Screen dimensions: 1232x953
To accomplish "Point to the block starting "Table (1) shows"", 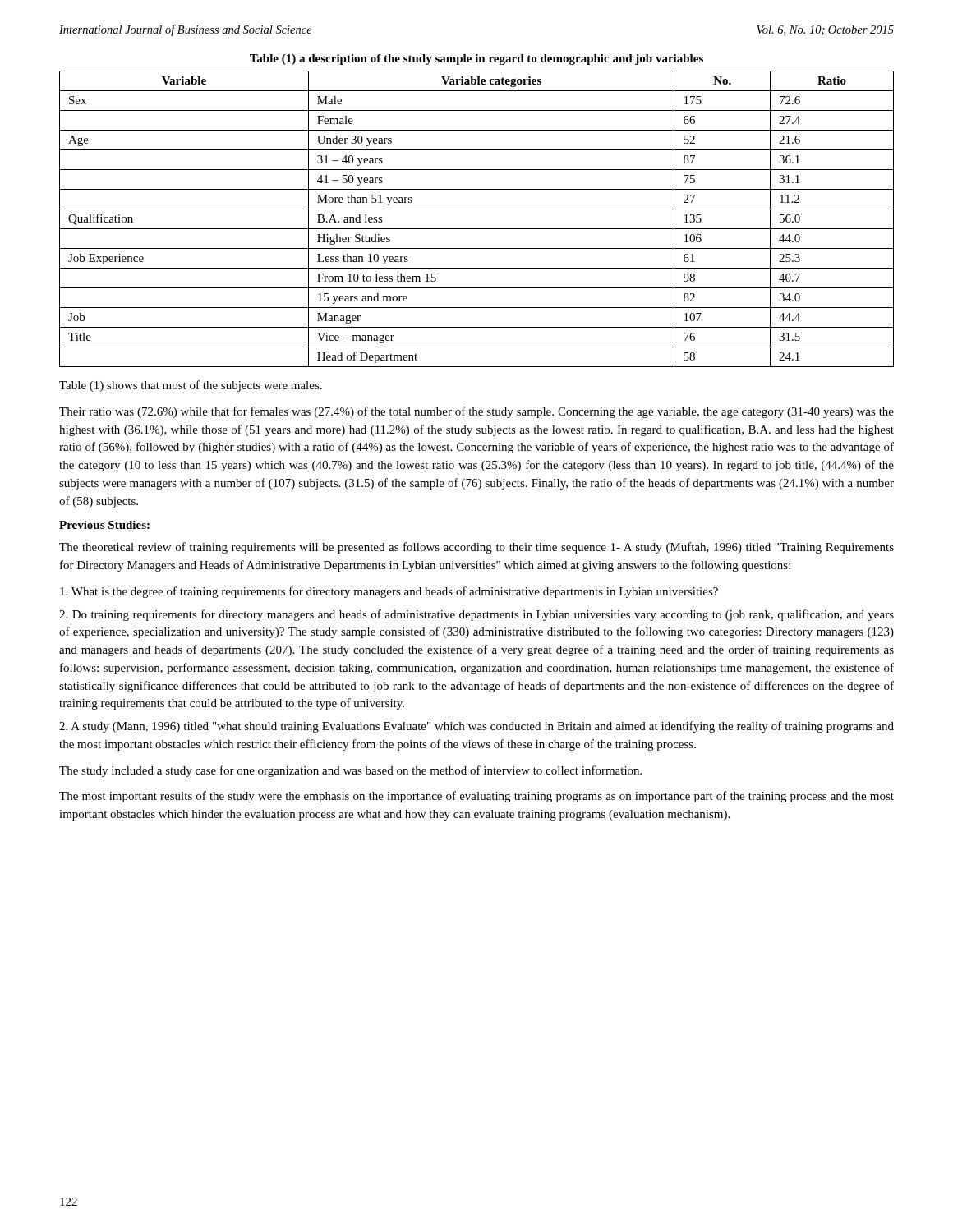I will (x=191, y=385).
